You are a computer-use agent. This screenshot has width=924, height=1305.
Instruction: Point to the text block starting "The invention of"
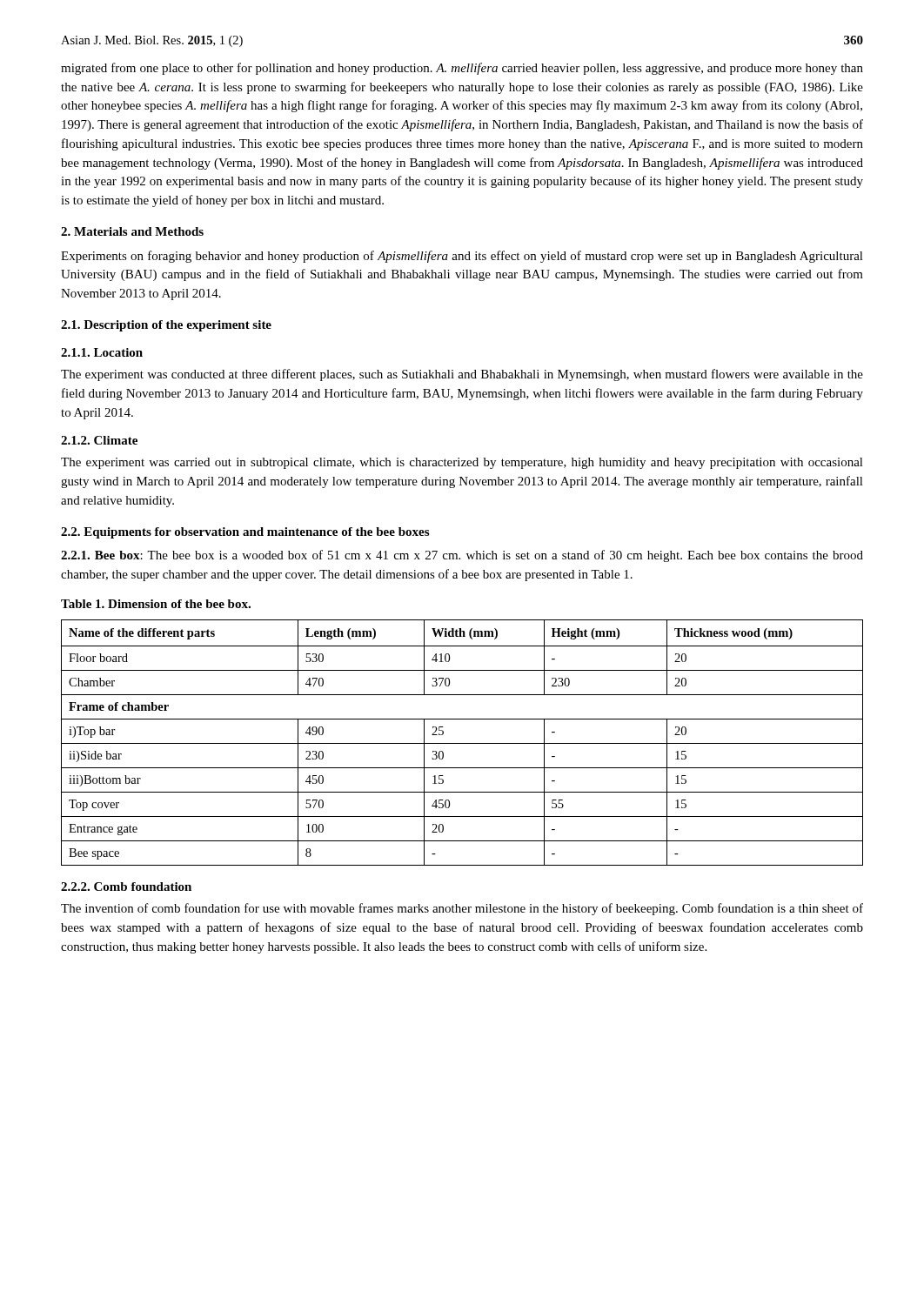pos(462,928)
